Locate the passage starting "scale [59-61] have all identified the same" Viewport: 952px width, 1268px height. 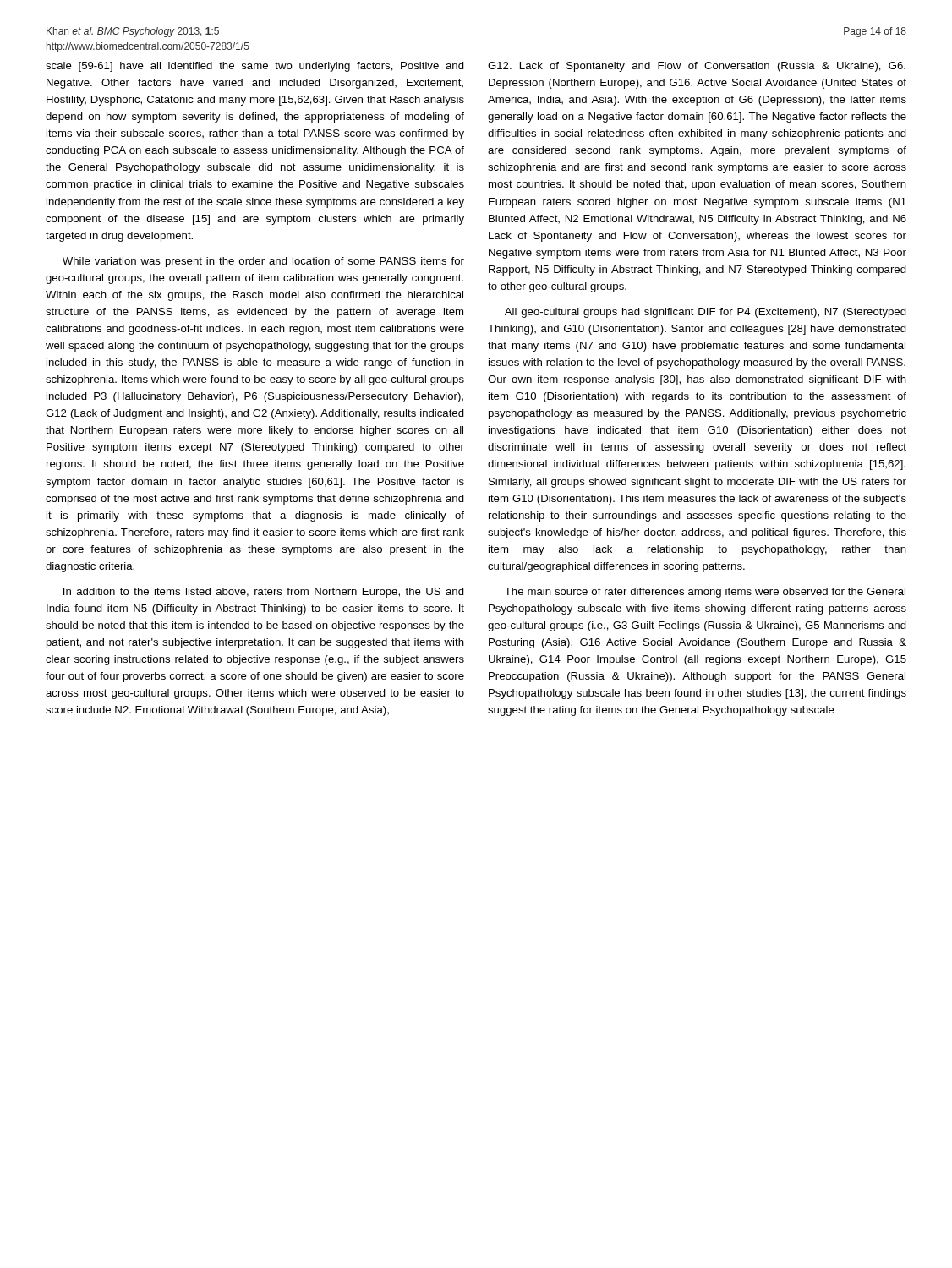(255, 388)
